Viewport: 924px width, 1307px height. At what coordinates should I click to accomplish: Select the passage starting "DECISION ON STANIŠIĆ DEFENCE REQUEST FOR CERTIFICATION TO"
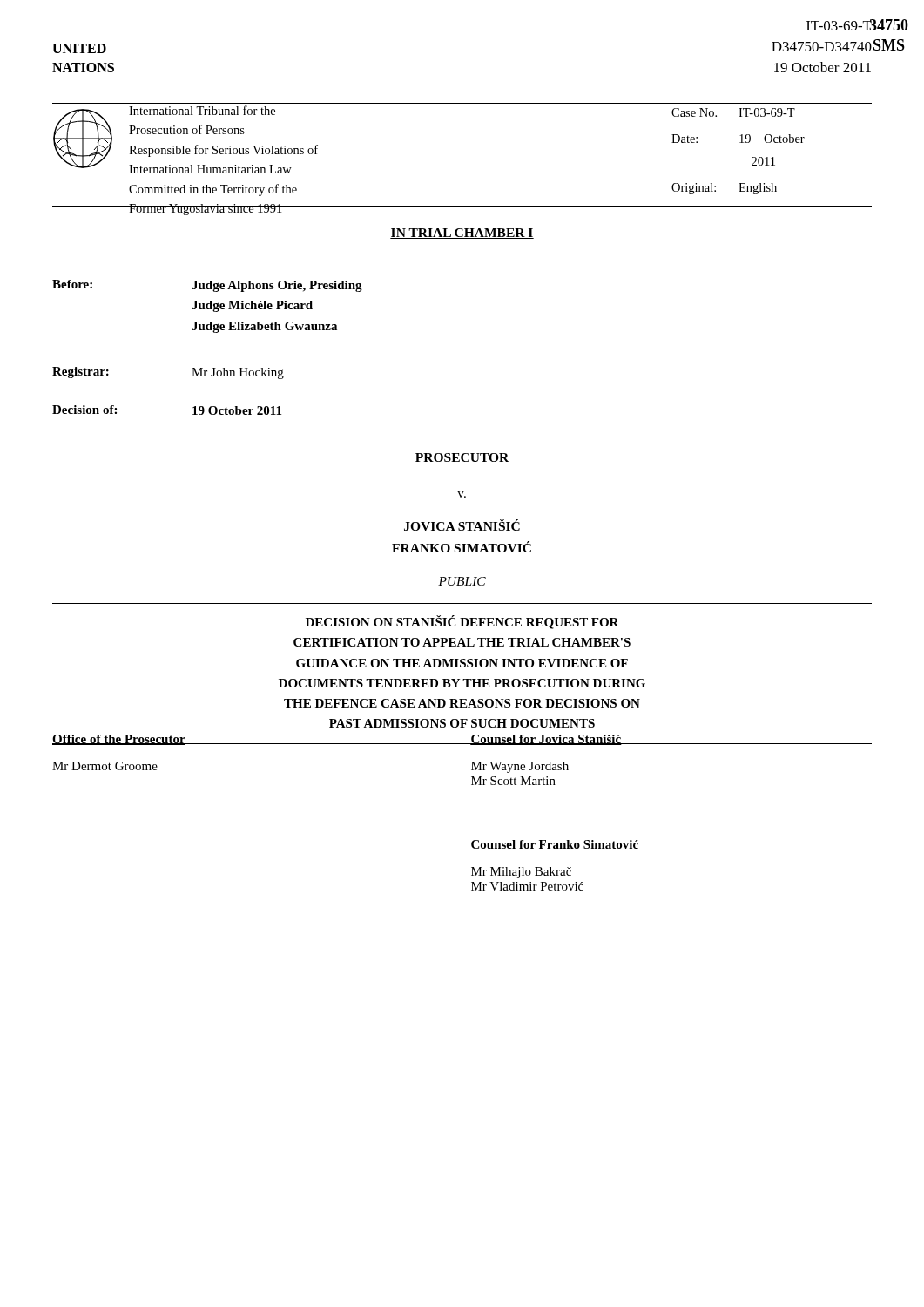pyautogui.click(x=462, y=673)
